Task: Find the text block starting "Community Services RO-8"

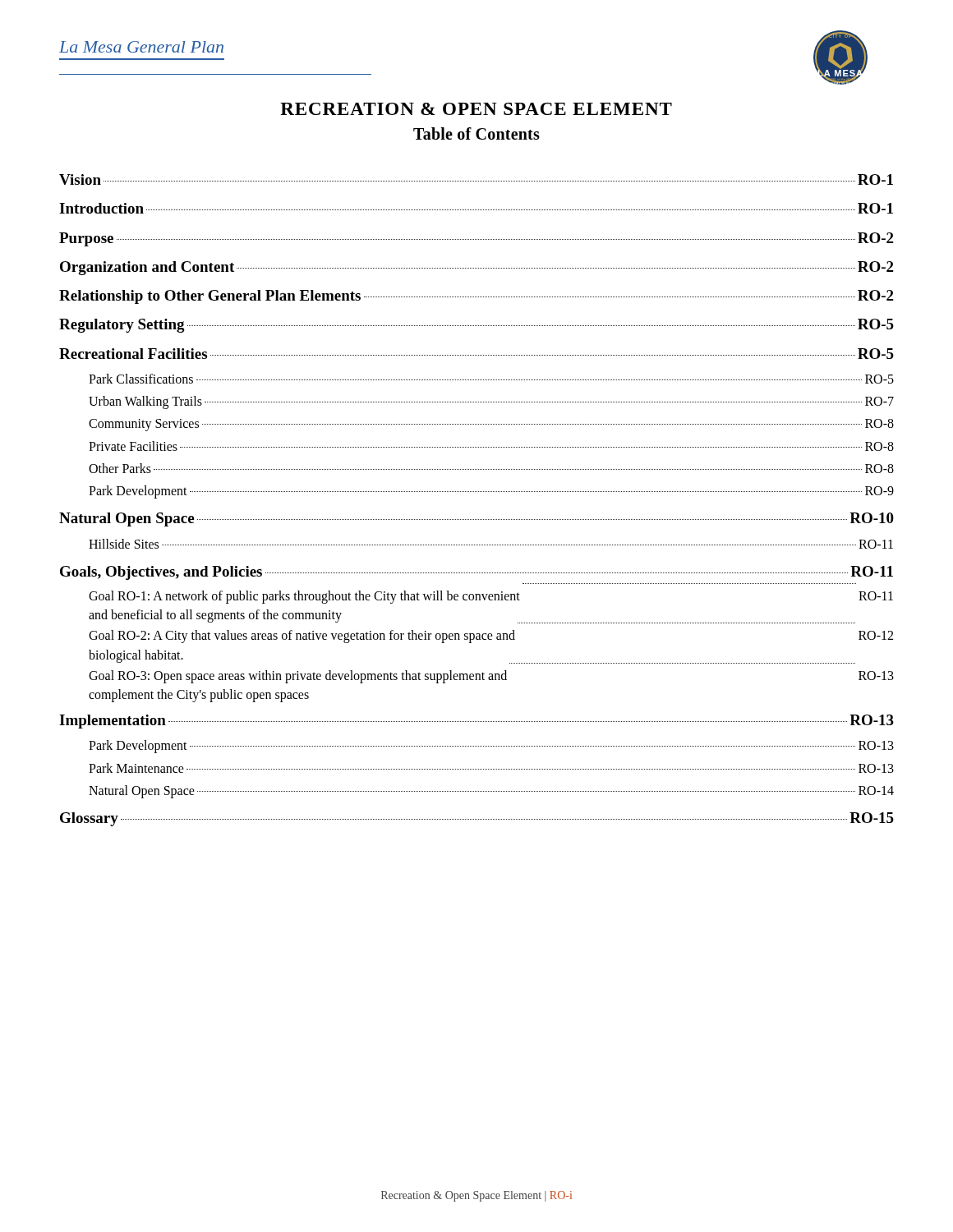Action: coord(476,424)
